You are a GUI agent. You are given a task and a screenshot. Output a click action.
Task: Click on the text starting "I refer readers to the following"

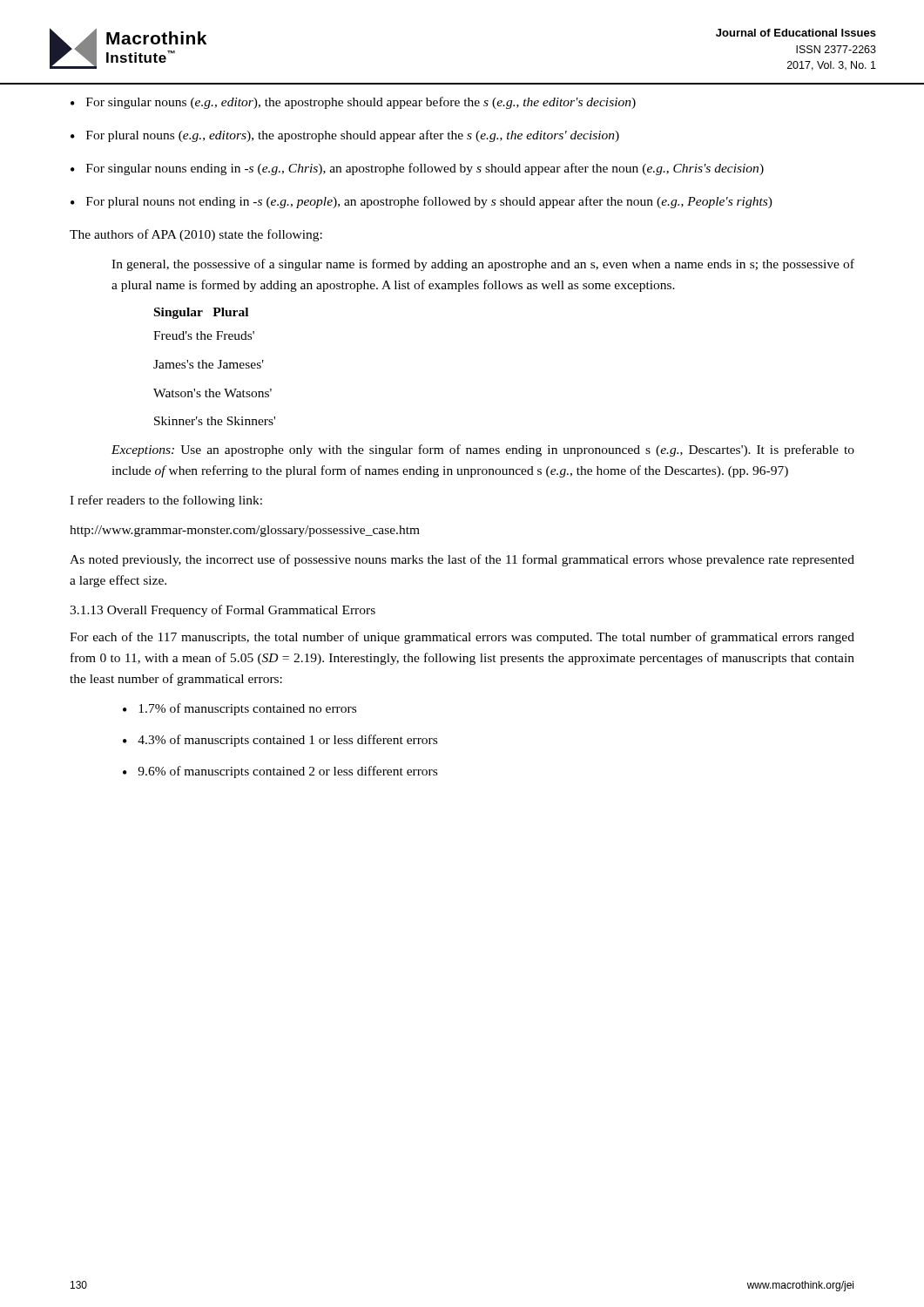click(x=166, y=500)
